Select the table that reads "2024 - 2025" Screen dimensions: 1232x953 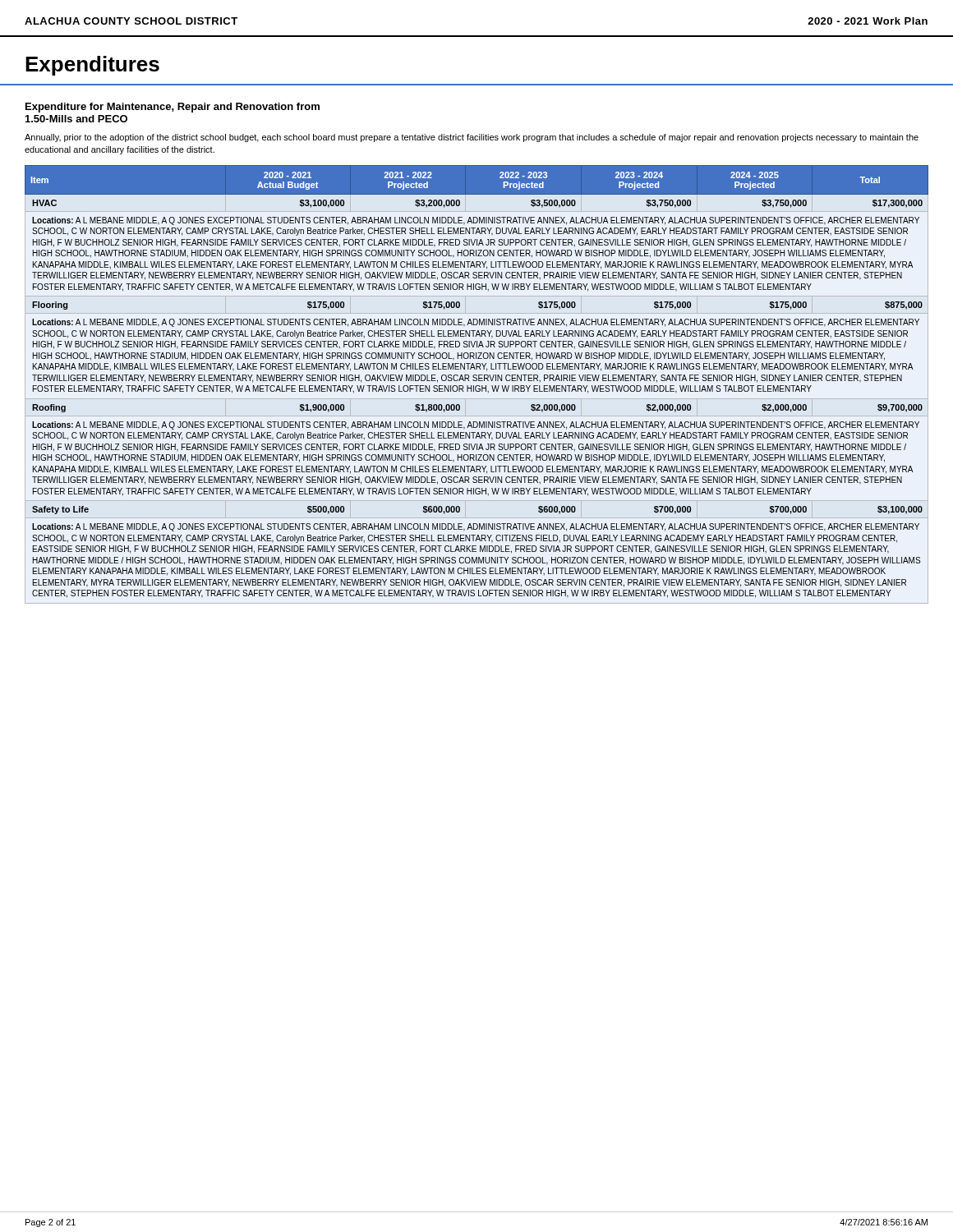(476, 384)
